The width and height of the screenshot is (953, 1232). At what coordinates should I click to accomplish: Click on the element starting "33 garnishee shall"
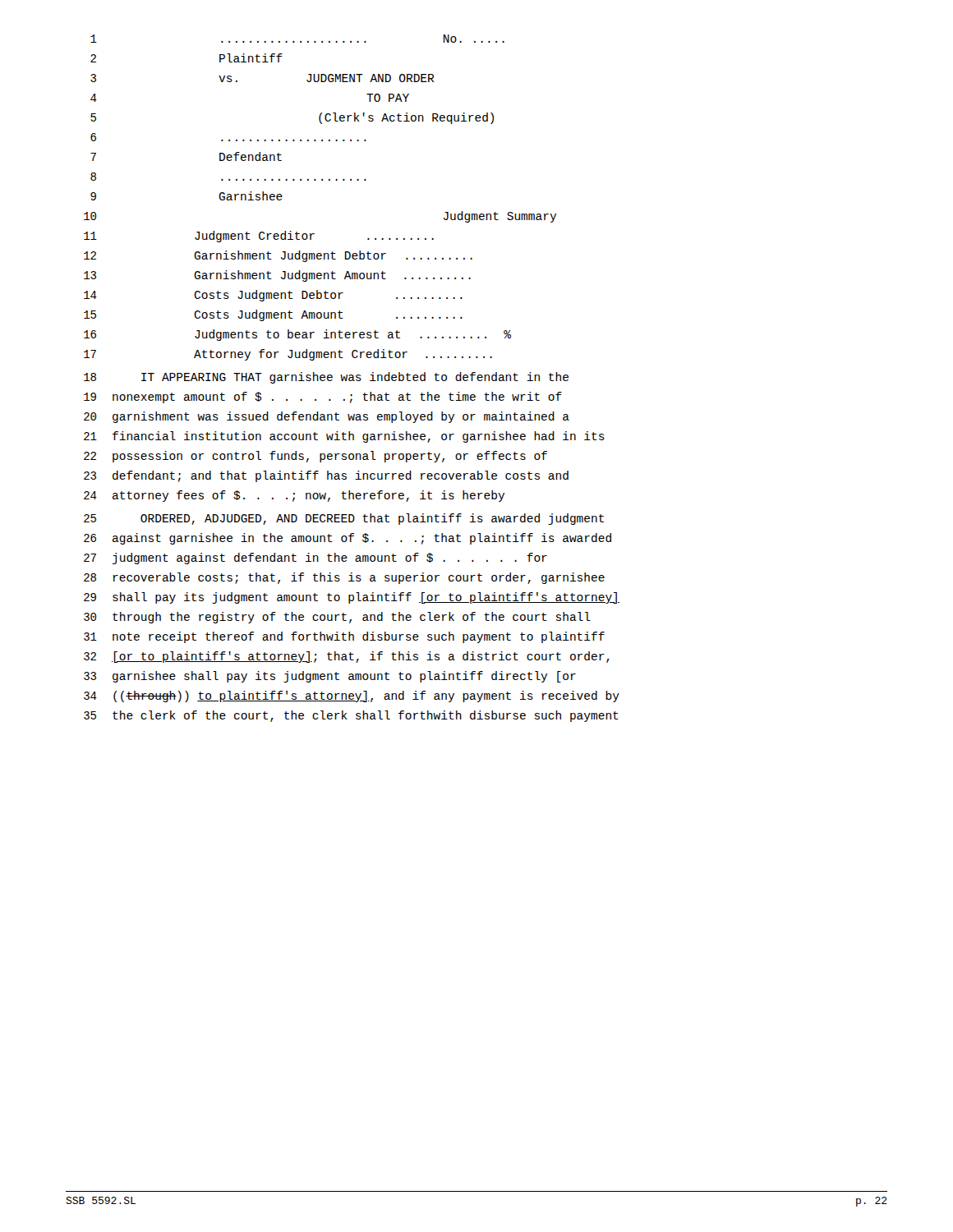(x=476, y=677)
